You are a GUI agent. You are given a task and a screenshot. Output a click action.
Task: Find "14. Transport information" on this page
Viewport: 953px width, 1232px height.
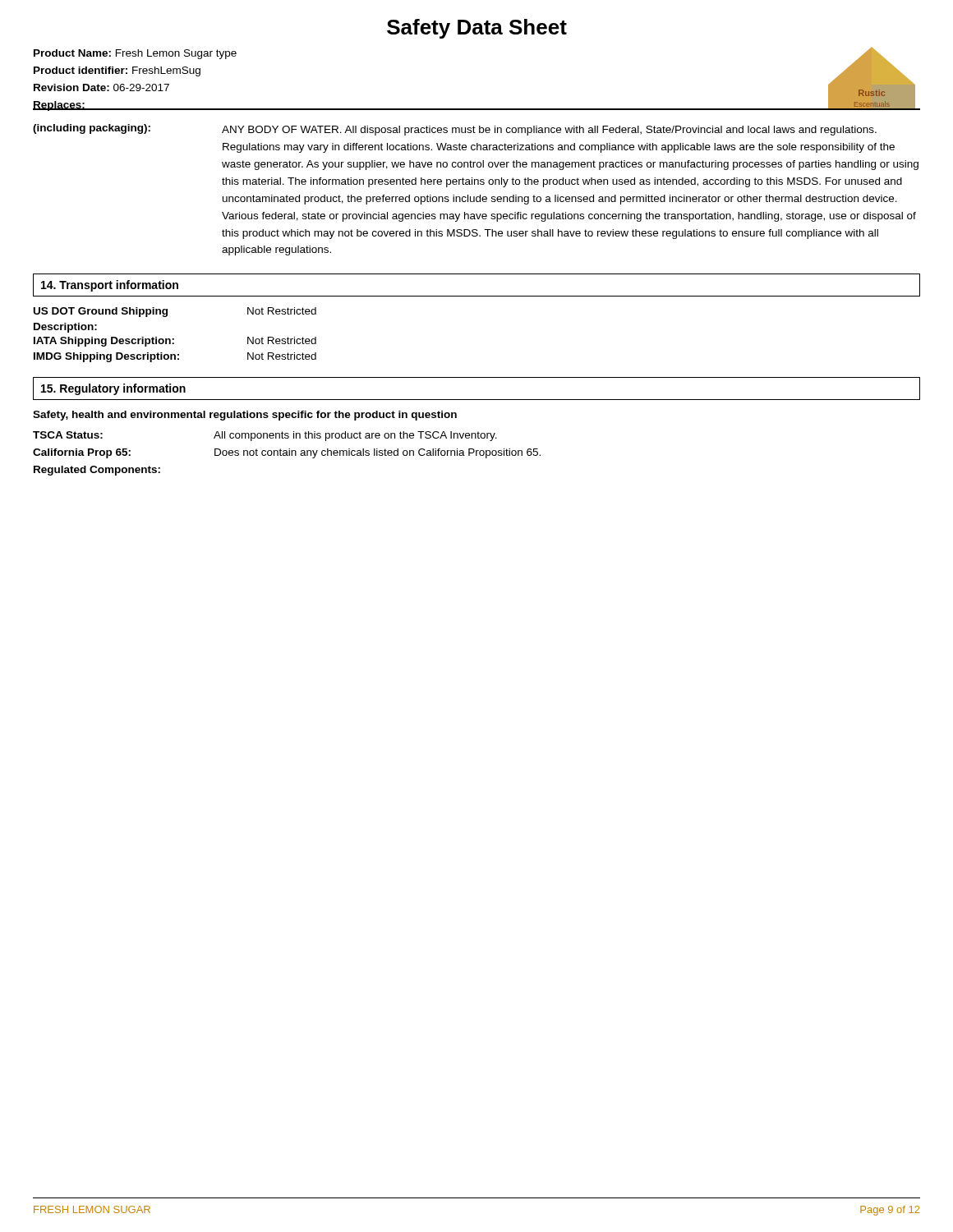110,285
